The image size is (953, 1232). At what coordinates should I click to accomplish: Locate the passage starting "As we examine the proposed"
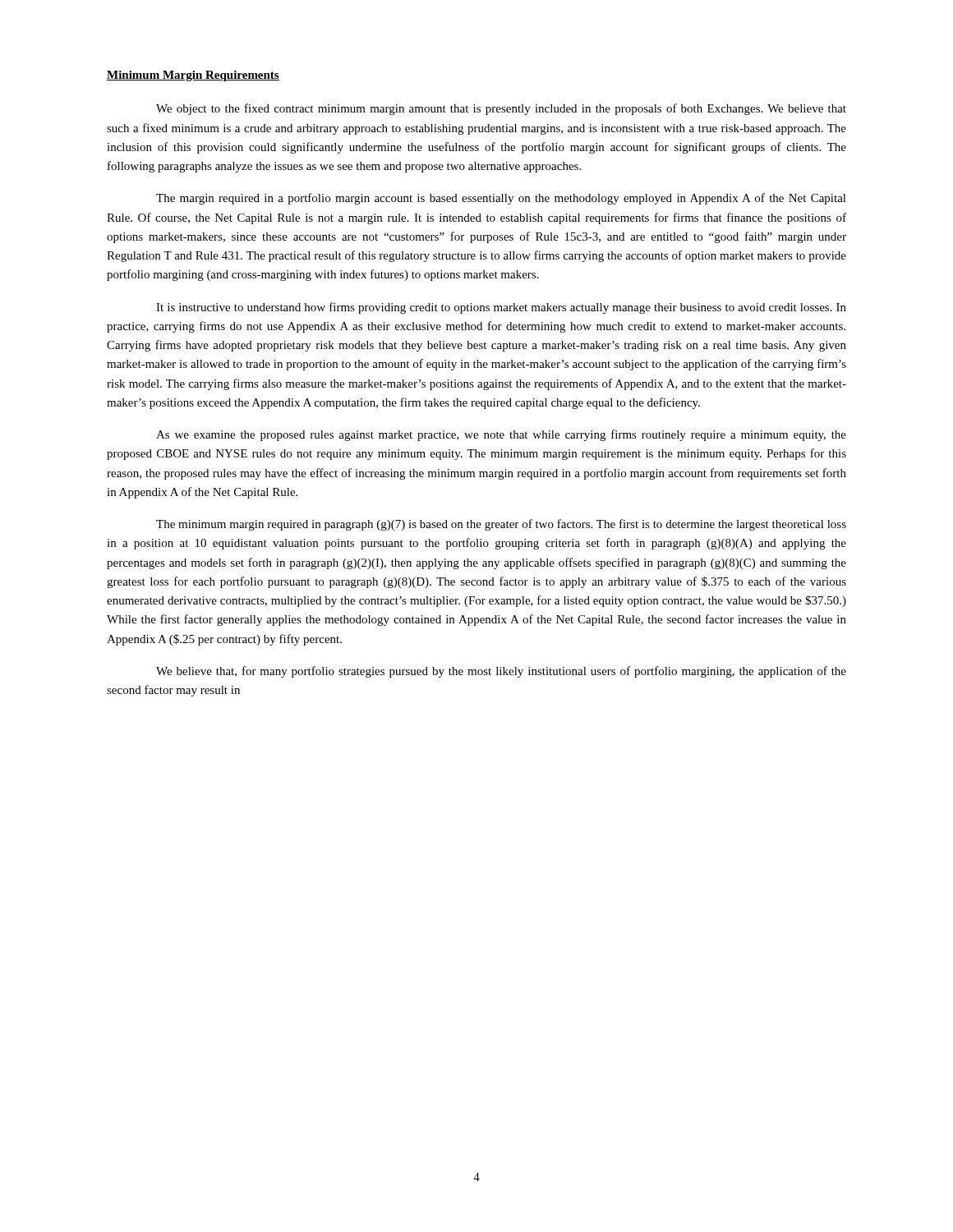click(476, 463)
